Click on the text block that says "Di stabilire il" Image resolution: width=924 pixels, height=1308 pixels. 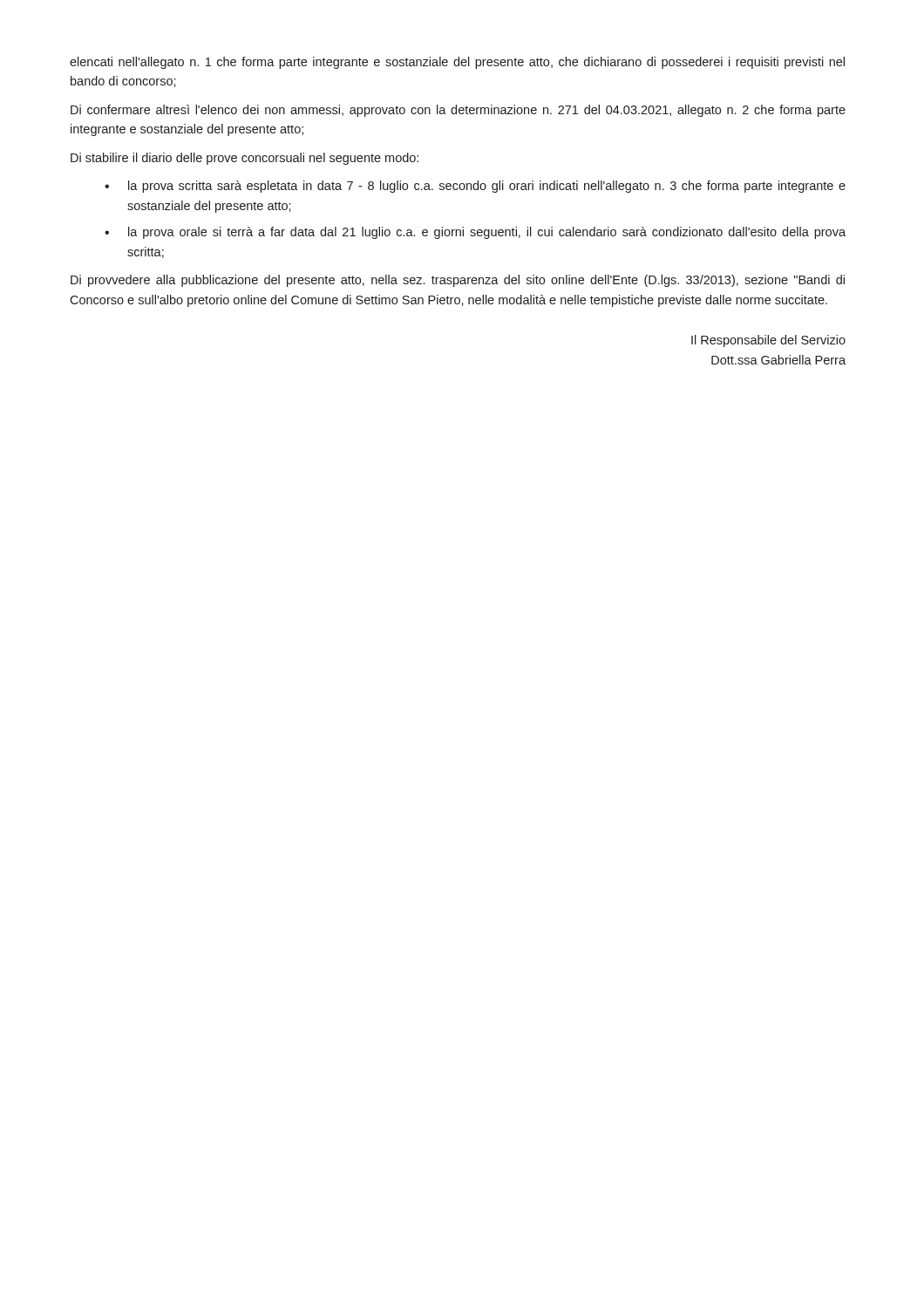pyautogui.click(x=245, y=158)
